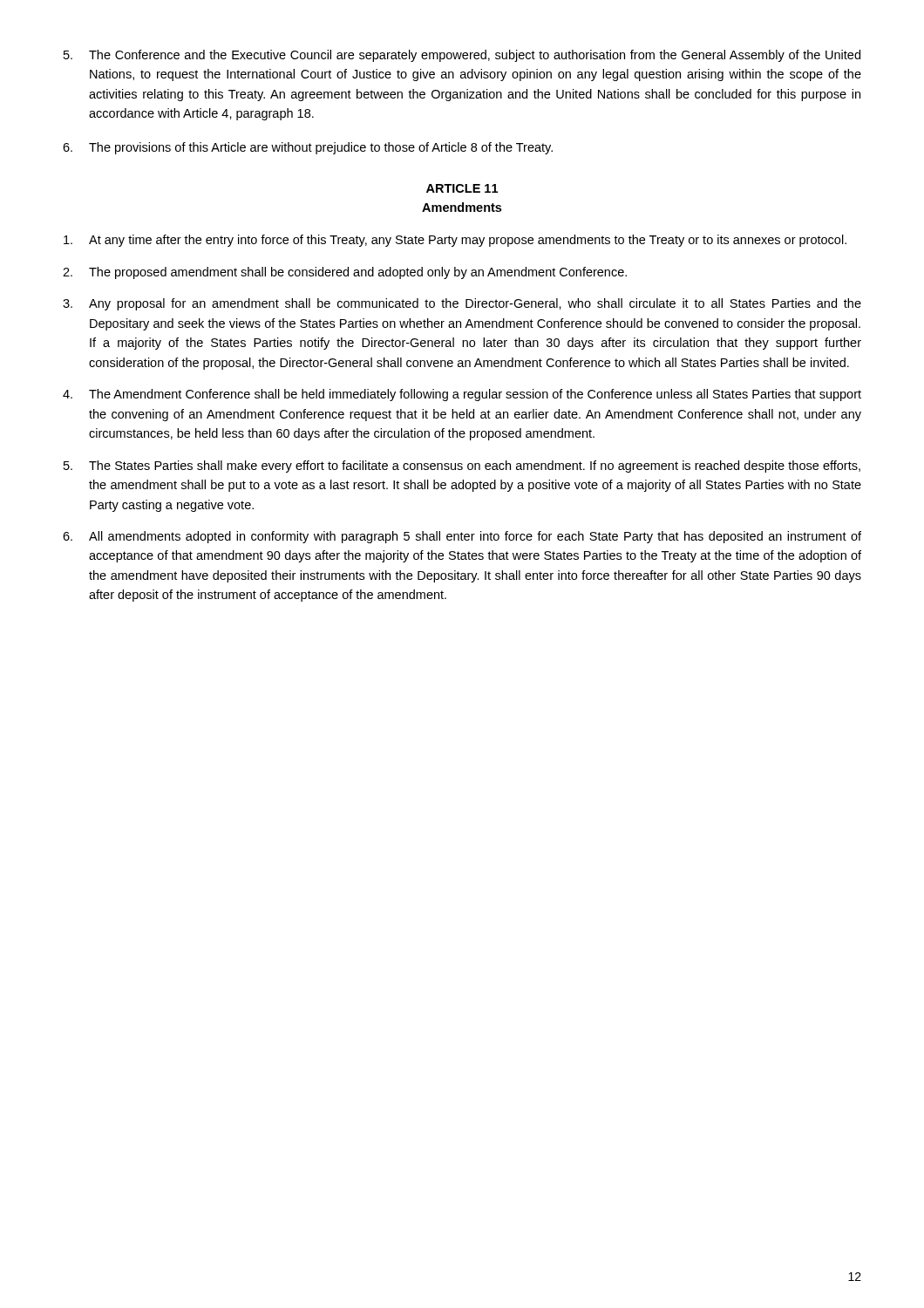The image size is (924, 1308).
Task: Where is the passage that starts "4. The Amendment"?
Action: tap(462, 414)
